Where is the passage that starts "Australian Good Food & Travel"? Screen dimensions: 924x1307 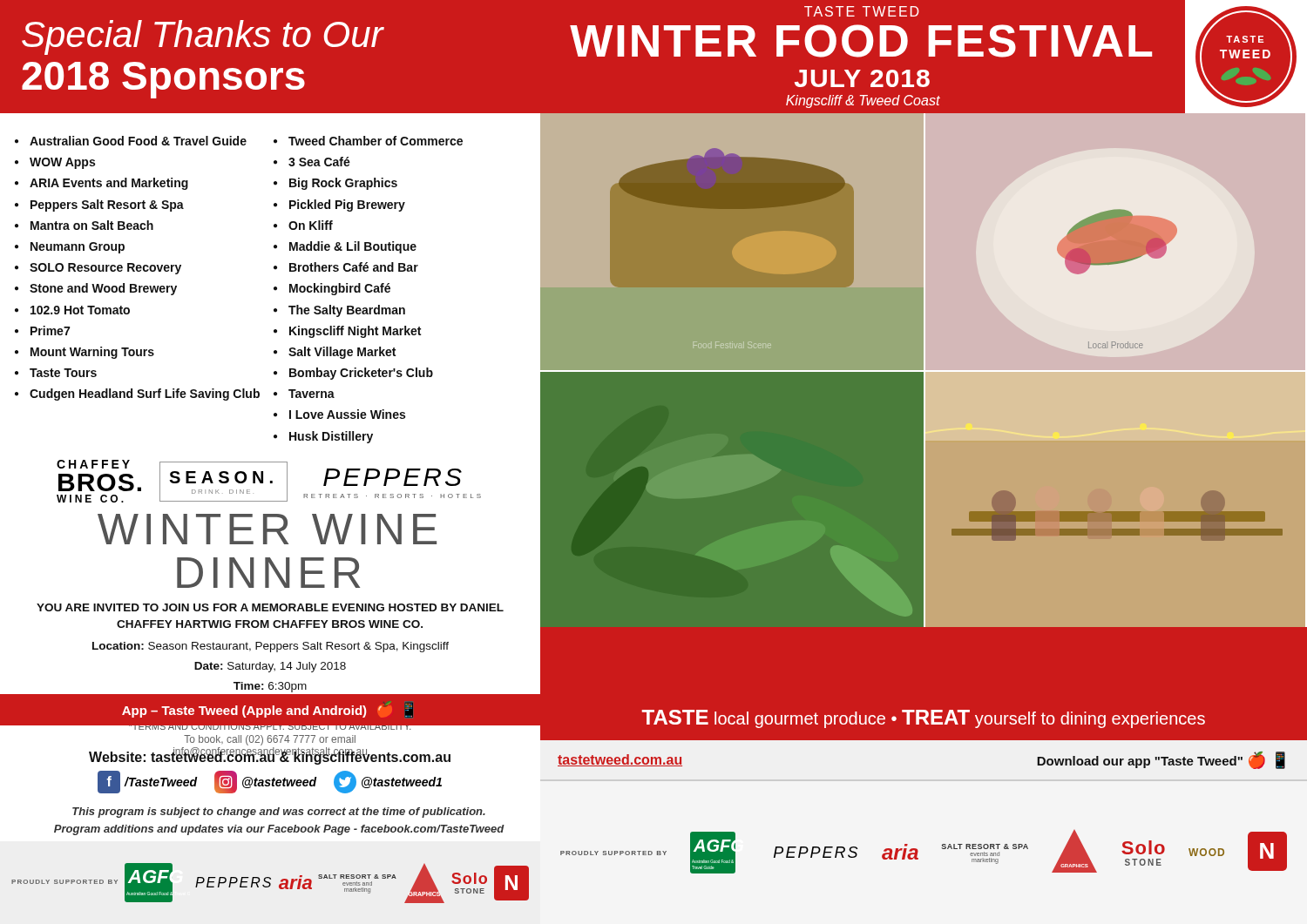pos(138,141)
